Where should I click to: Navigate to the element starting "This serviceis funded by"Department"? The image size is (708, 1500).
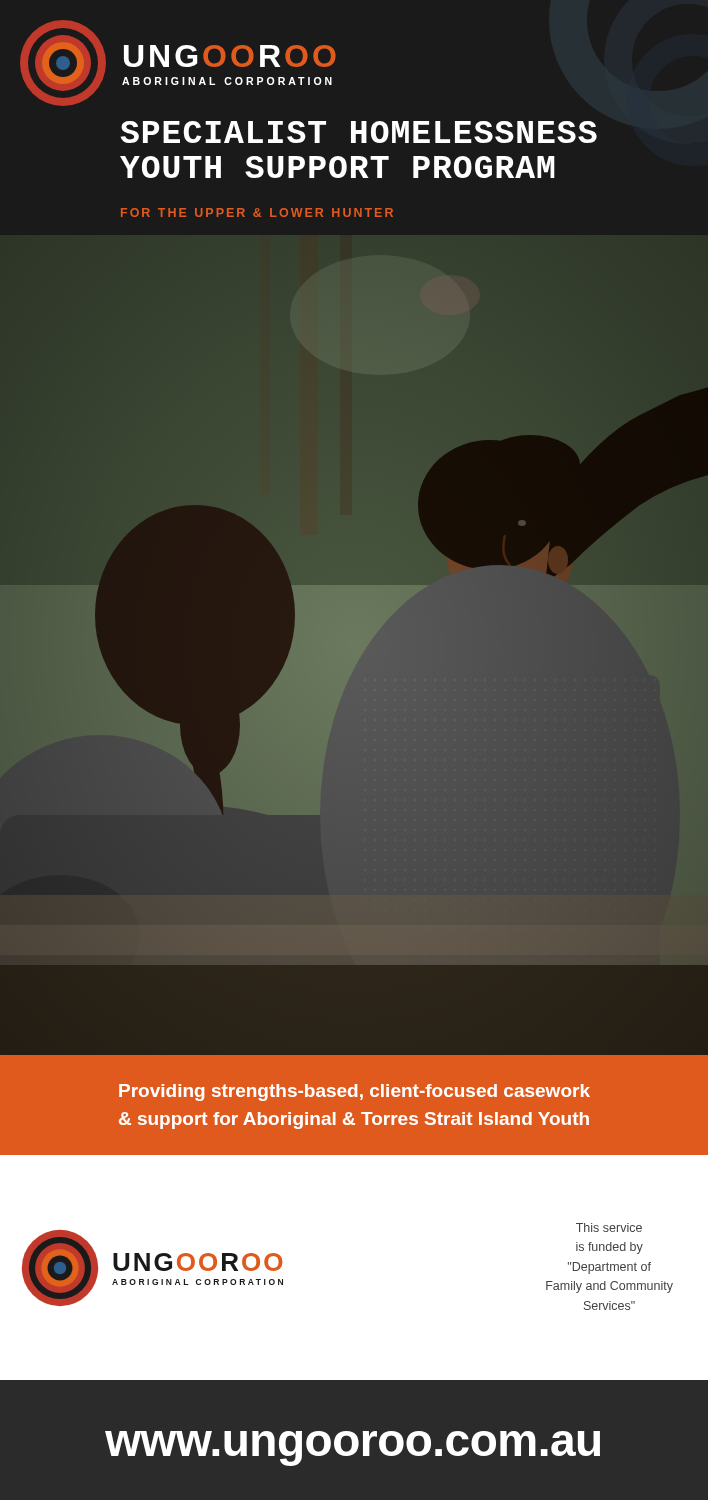(609, 1267)
